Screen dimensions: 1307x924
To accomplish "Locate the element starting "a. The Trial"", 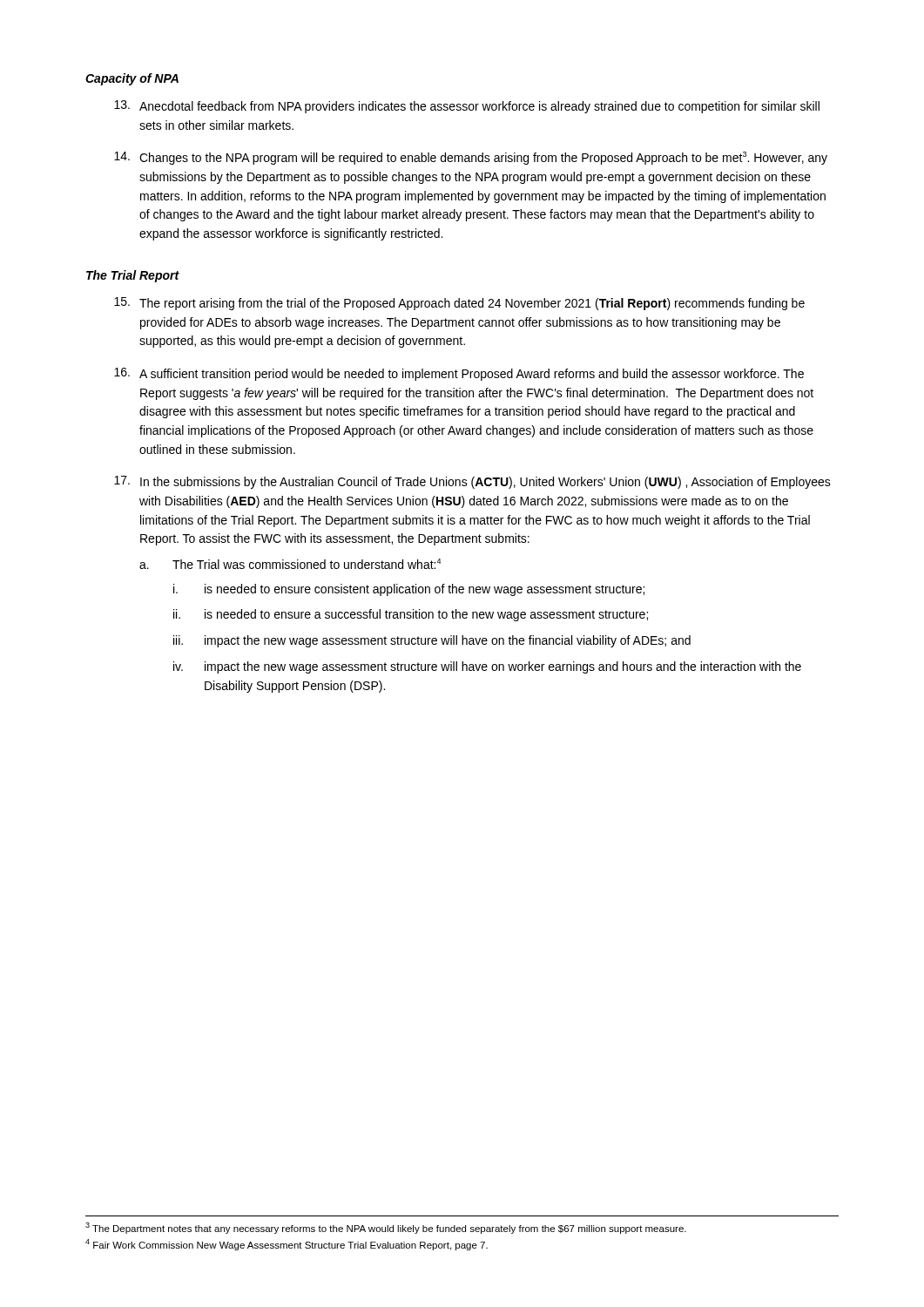I will coord(489,629).
